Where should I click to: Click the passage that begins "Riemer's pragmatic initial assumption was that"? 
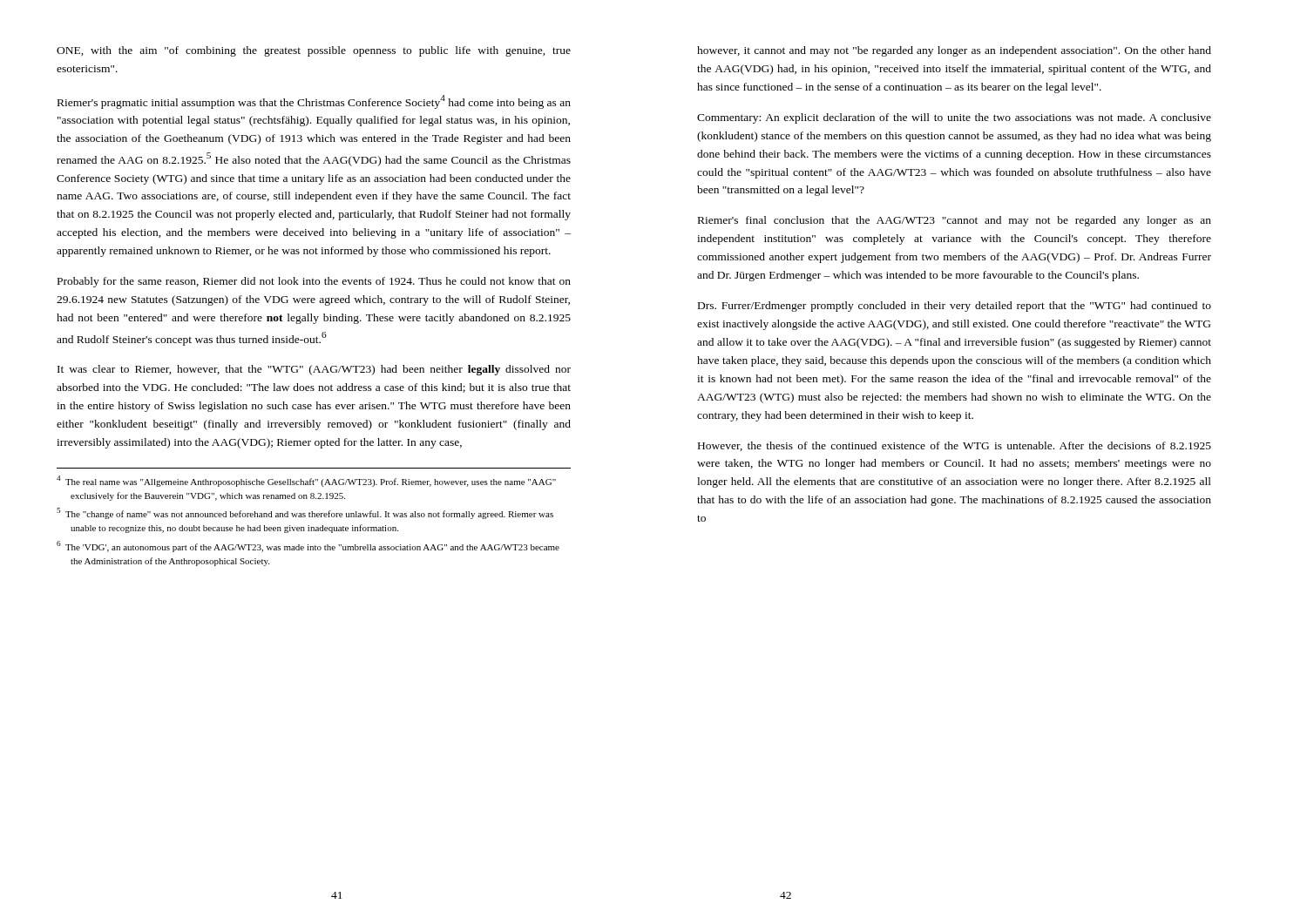(314, 175)
